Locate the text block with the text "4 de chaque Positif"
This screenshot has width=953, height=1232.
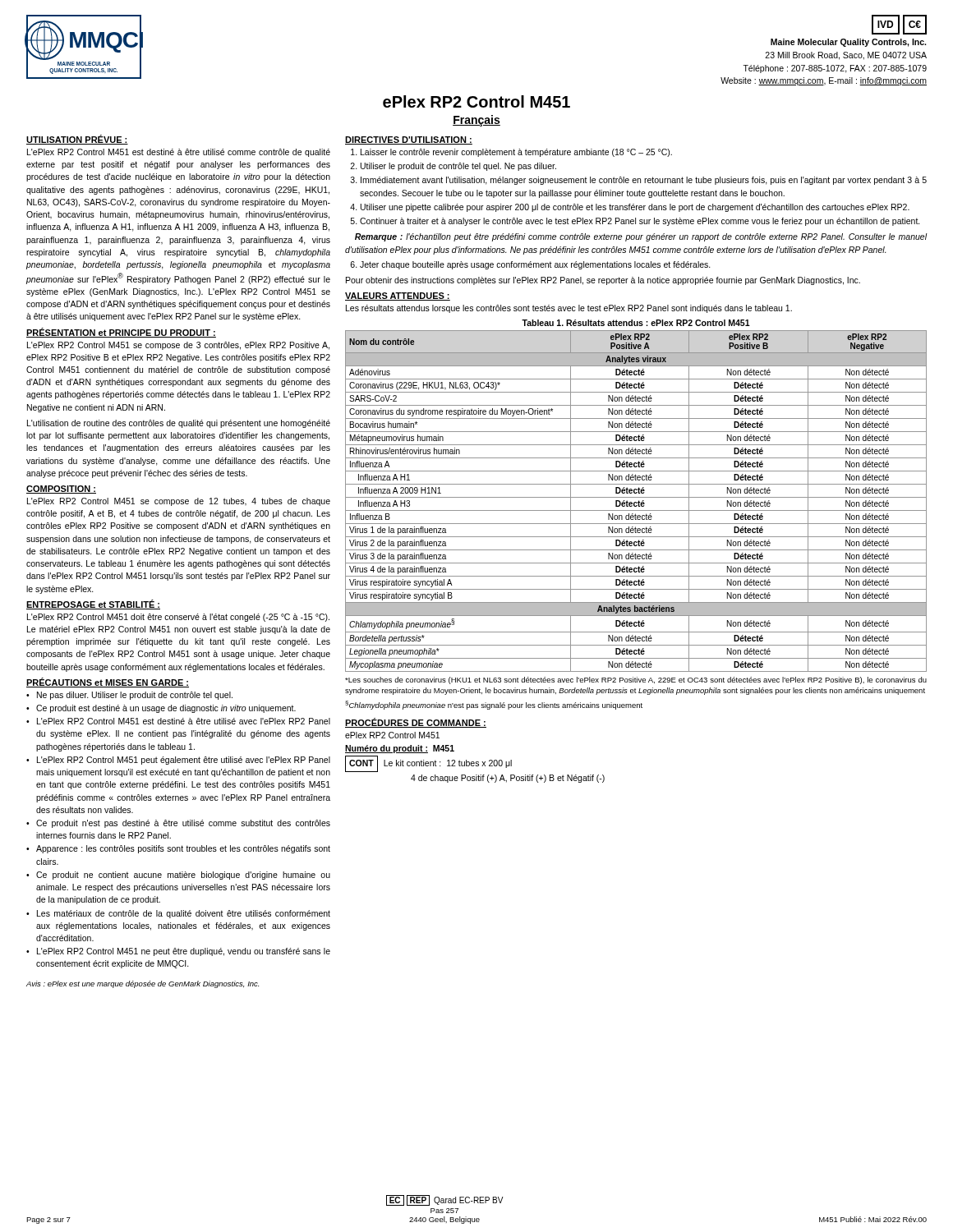click(x=508, y=778)
